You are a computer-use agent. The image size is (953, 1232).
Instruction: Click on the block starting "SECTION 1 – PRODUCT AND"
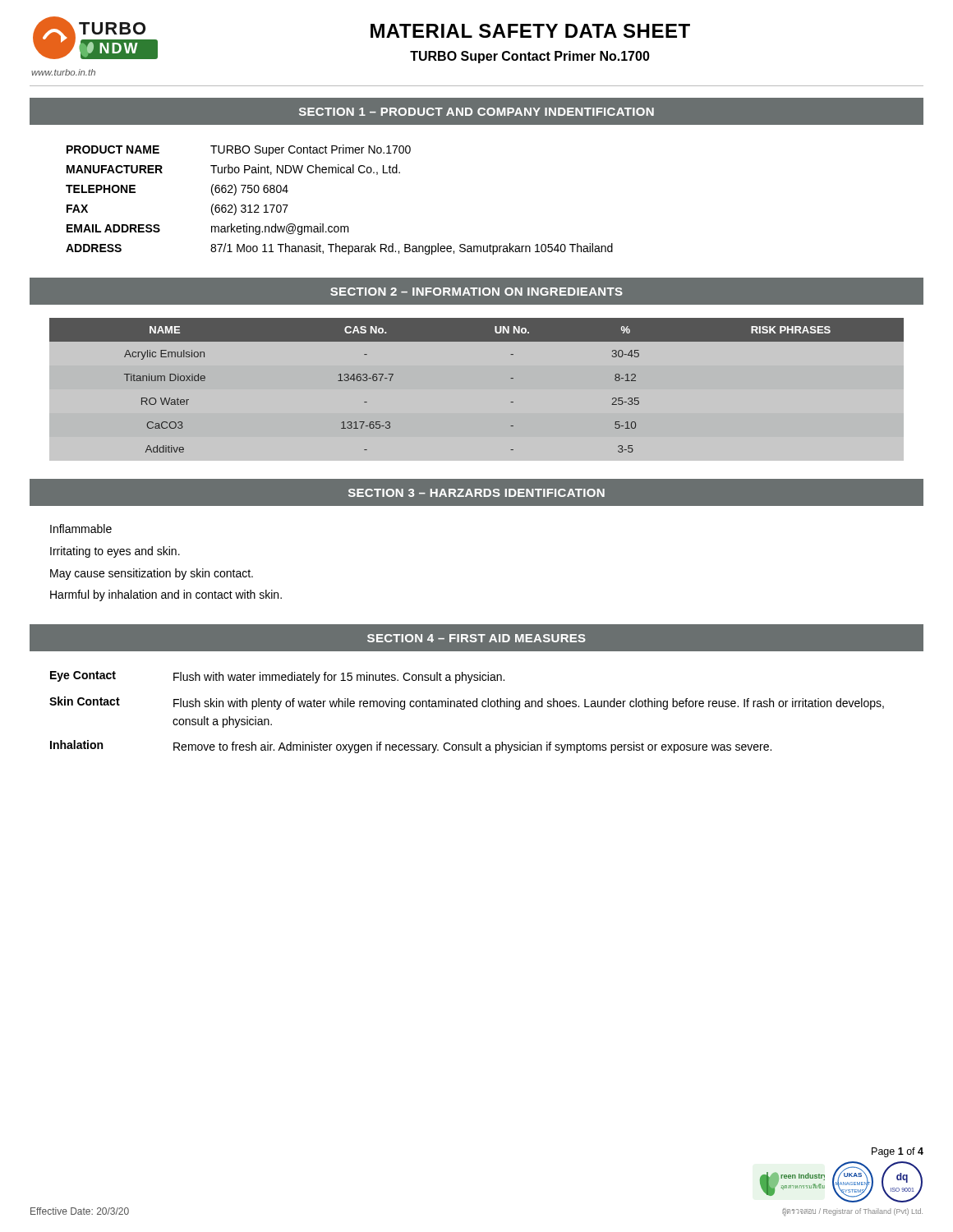click(476, 111)
